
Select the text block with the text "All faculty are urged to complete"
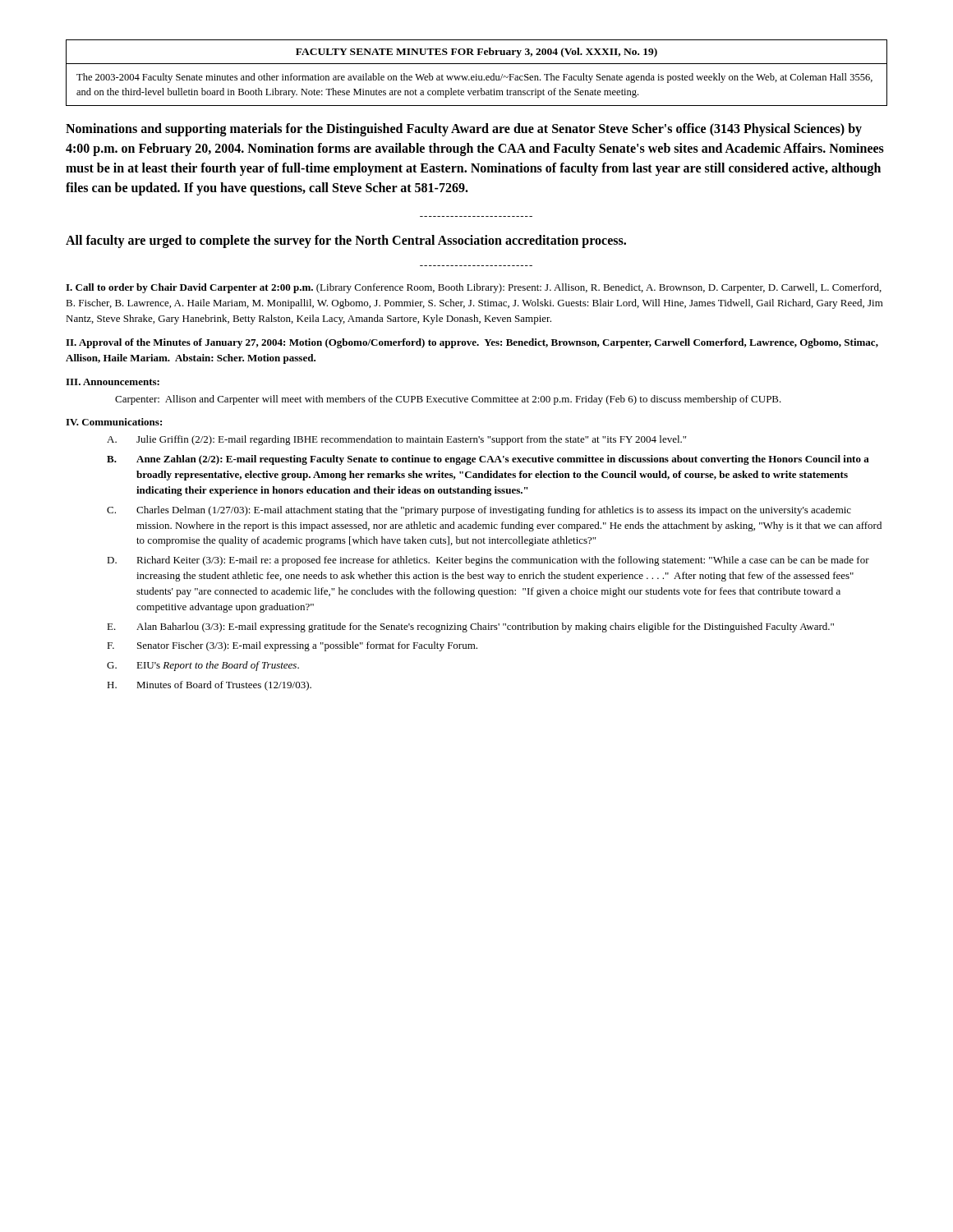click(346, 240)
